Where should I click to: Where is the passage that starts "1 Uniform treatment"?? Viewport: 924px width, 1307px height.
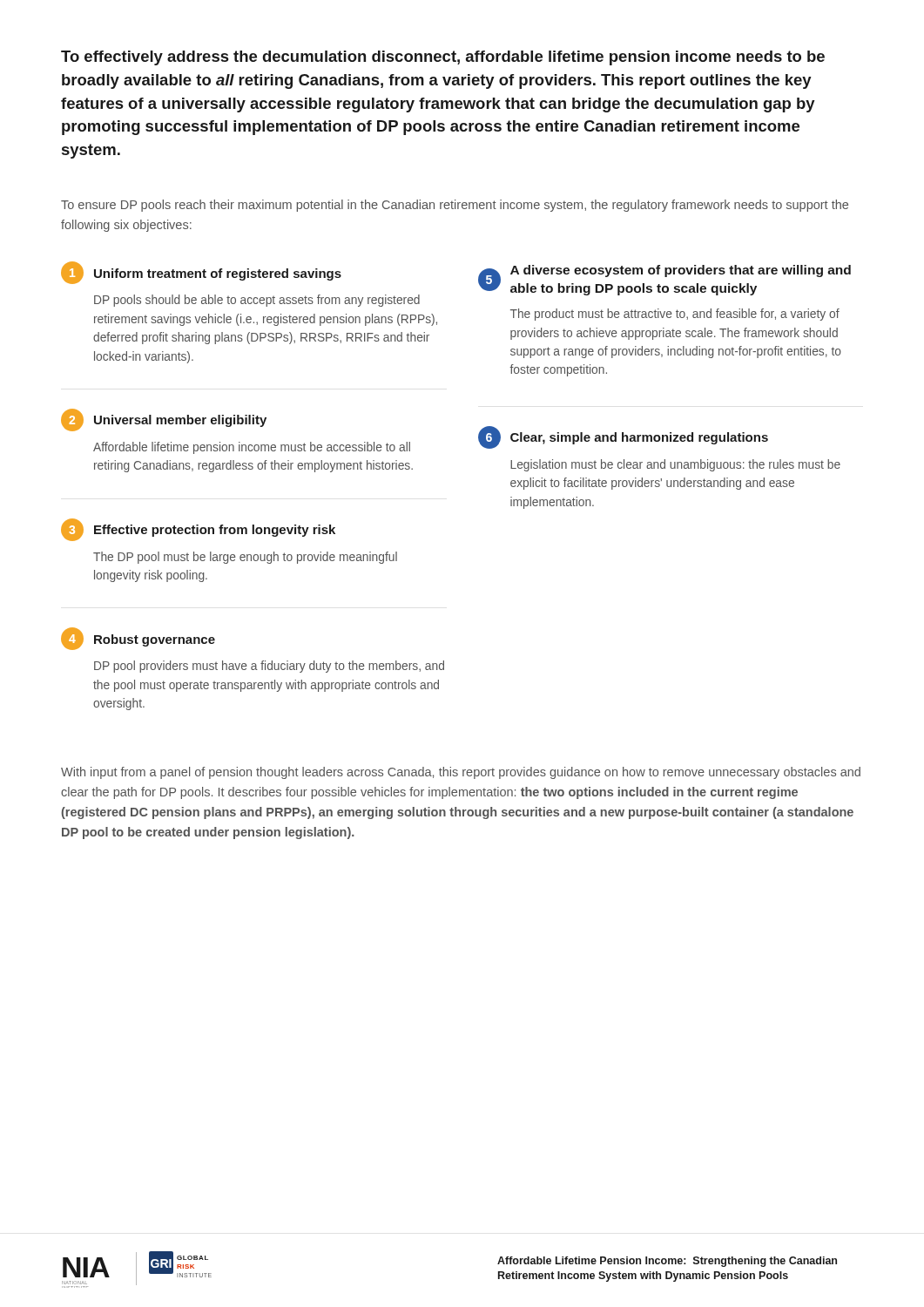click(254, 314)
